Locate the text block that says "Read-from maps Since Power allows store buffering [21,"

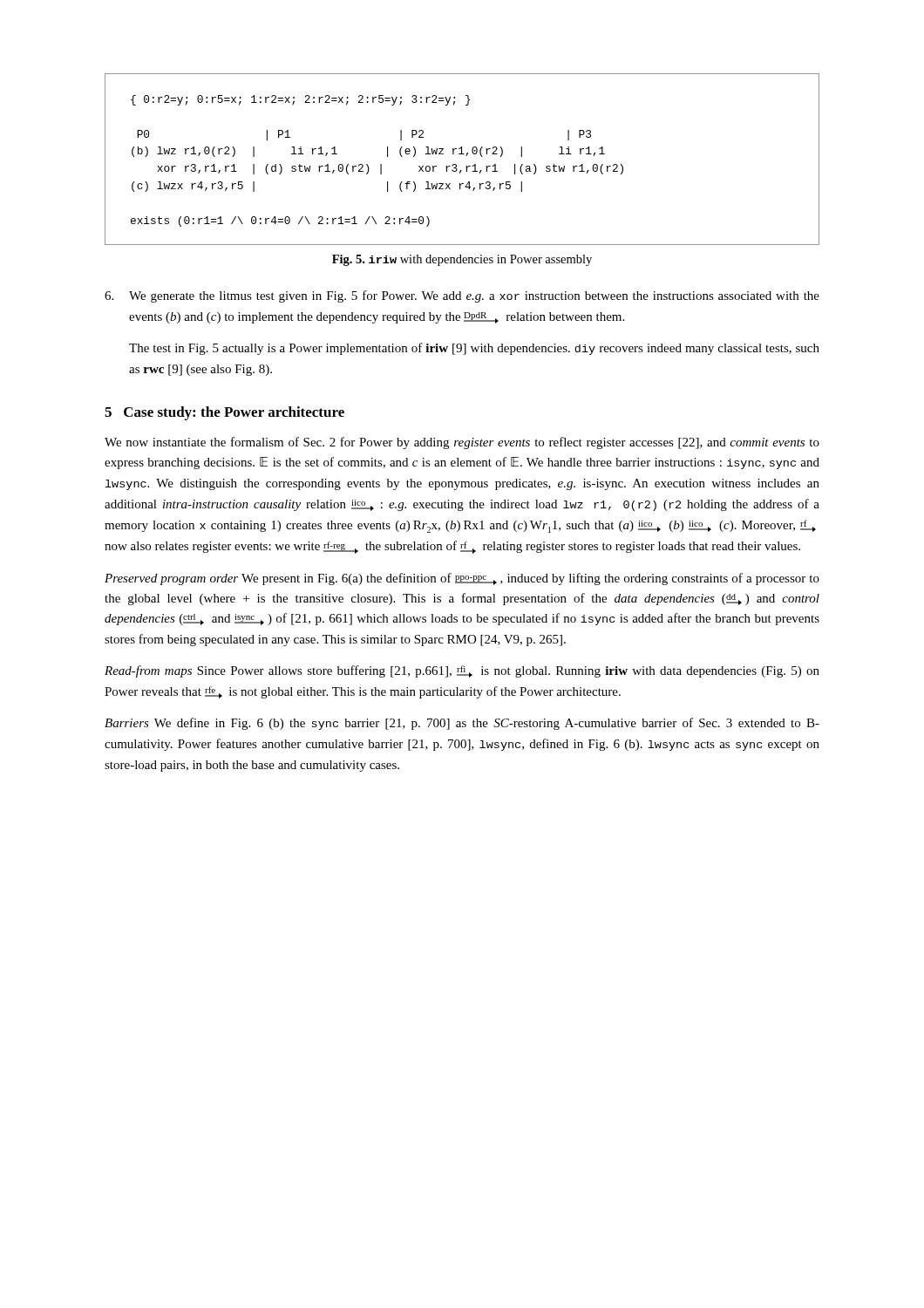point(462,682)
